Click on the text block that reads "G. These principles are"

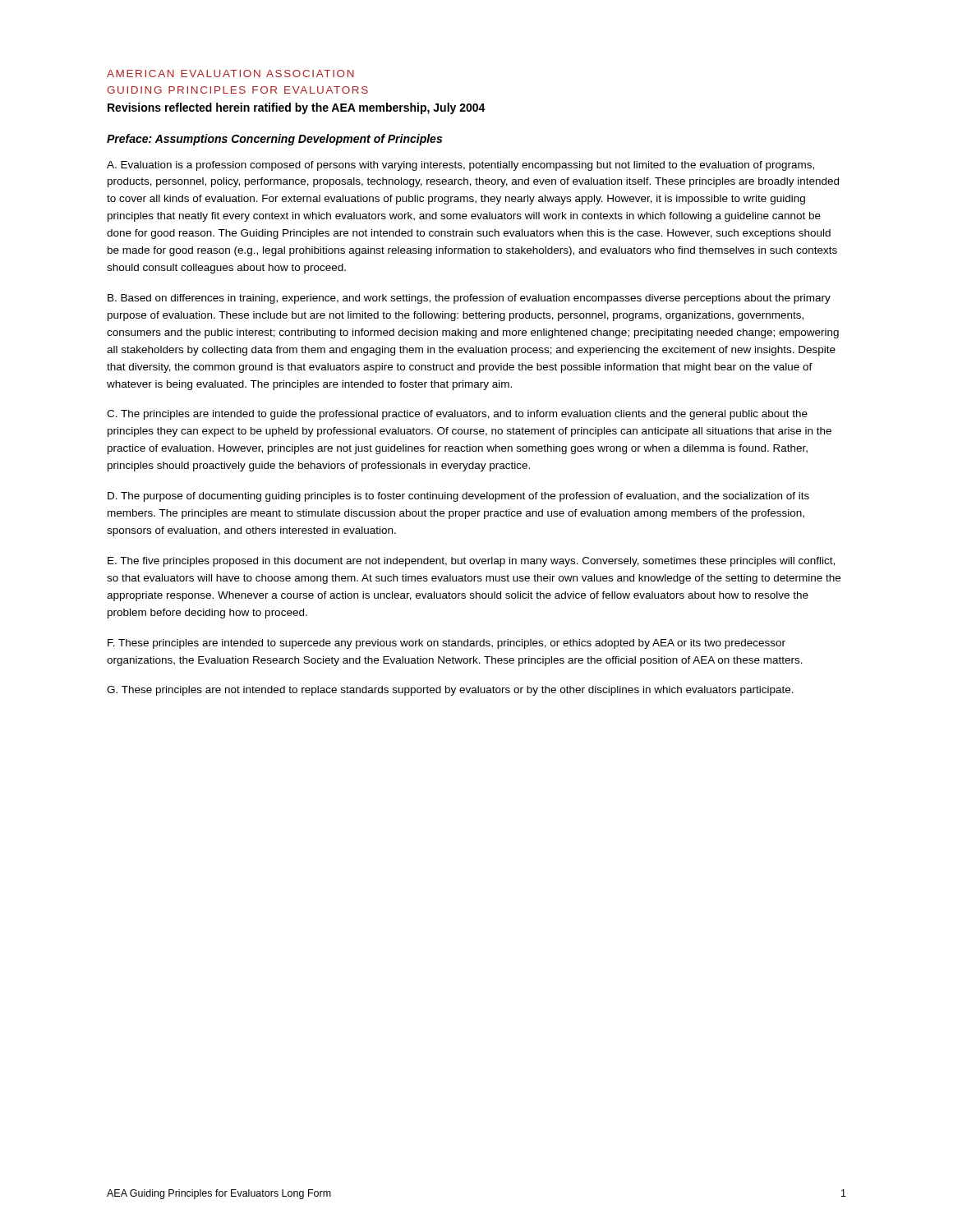[450, 690]
